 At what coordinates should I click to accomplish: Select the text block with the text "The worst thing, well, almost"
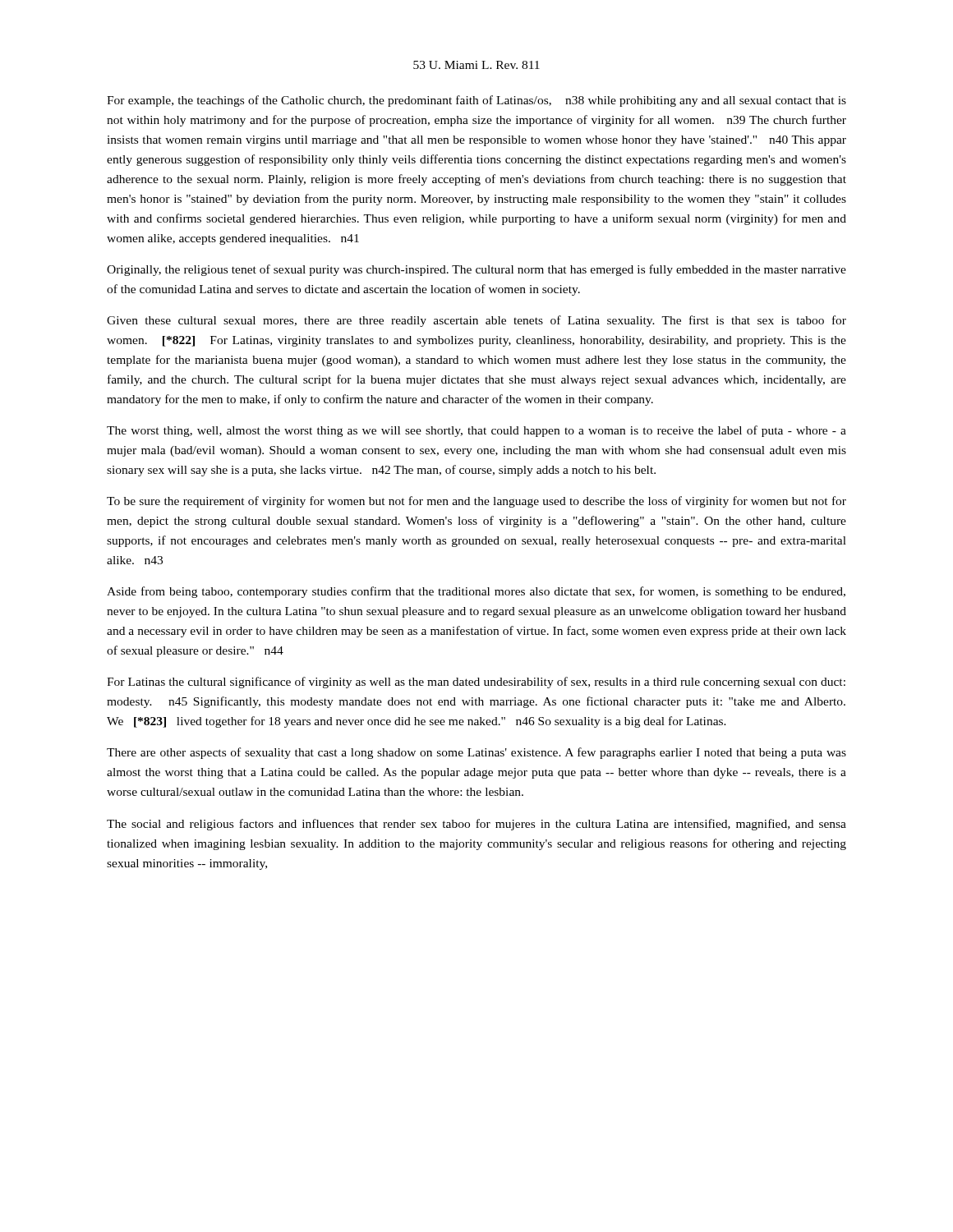click(476, 450)
